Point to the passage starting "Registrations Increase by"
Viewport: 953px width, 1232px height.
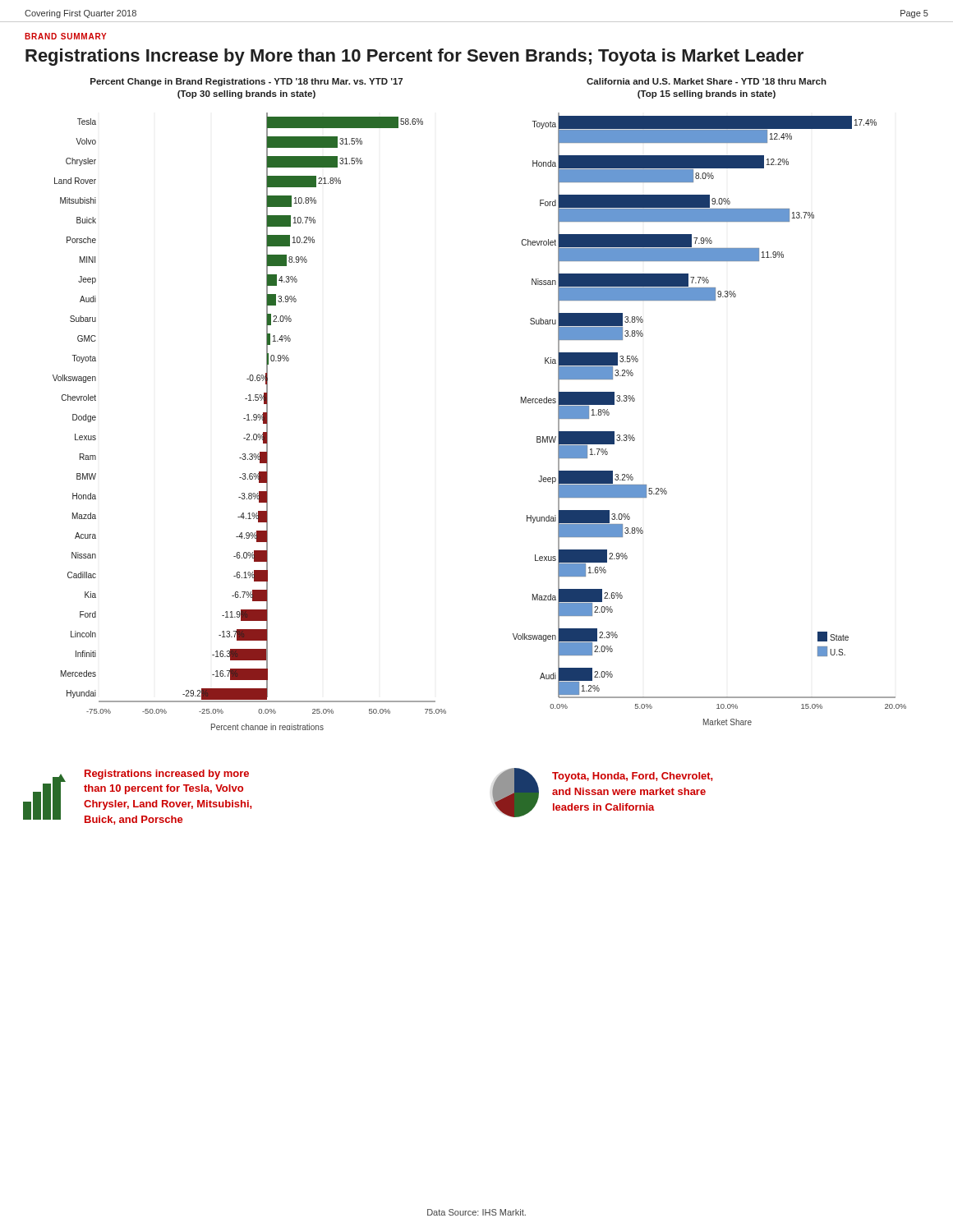tap(414, 55)
